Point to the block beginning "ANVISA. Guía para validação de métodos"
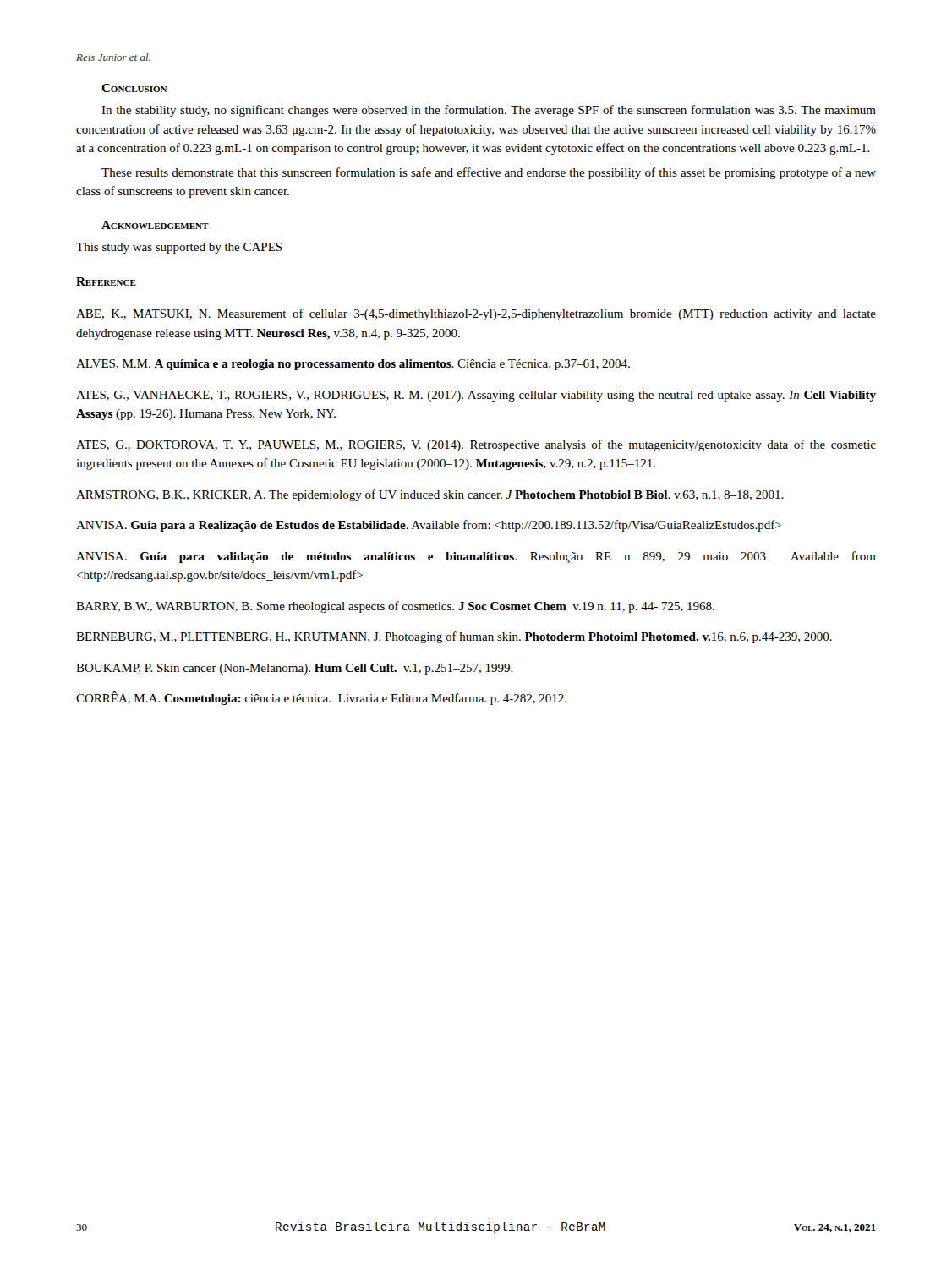Image resolution: width=952 pixels, height=1268 pixels. coord(476,565)
